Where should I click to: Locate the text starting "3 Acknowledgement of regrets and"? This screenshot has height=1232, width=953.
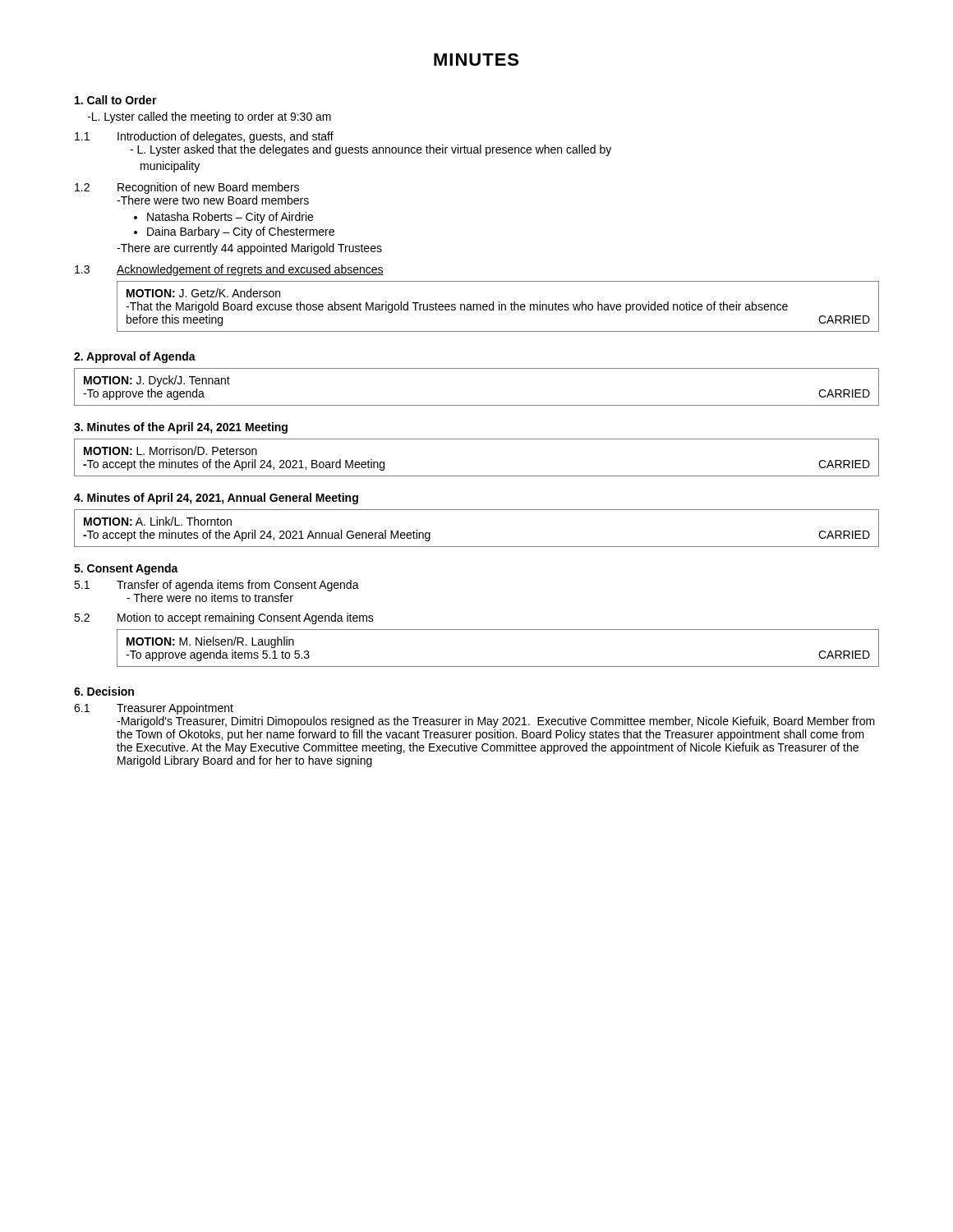tap(476, 269)
